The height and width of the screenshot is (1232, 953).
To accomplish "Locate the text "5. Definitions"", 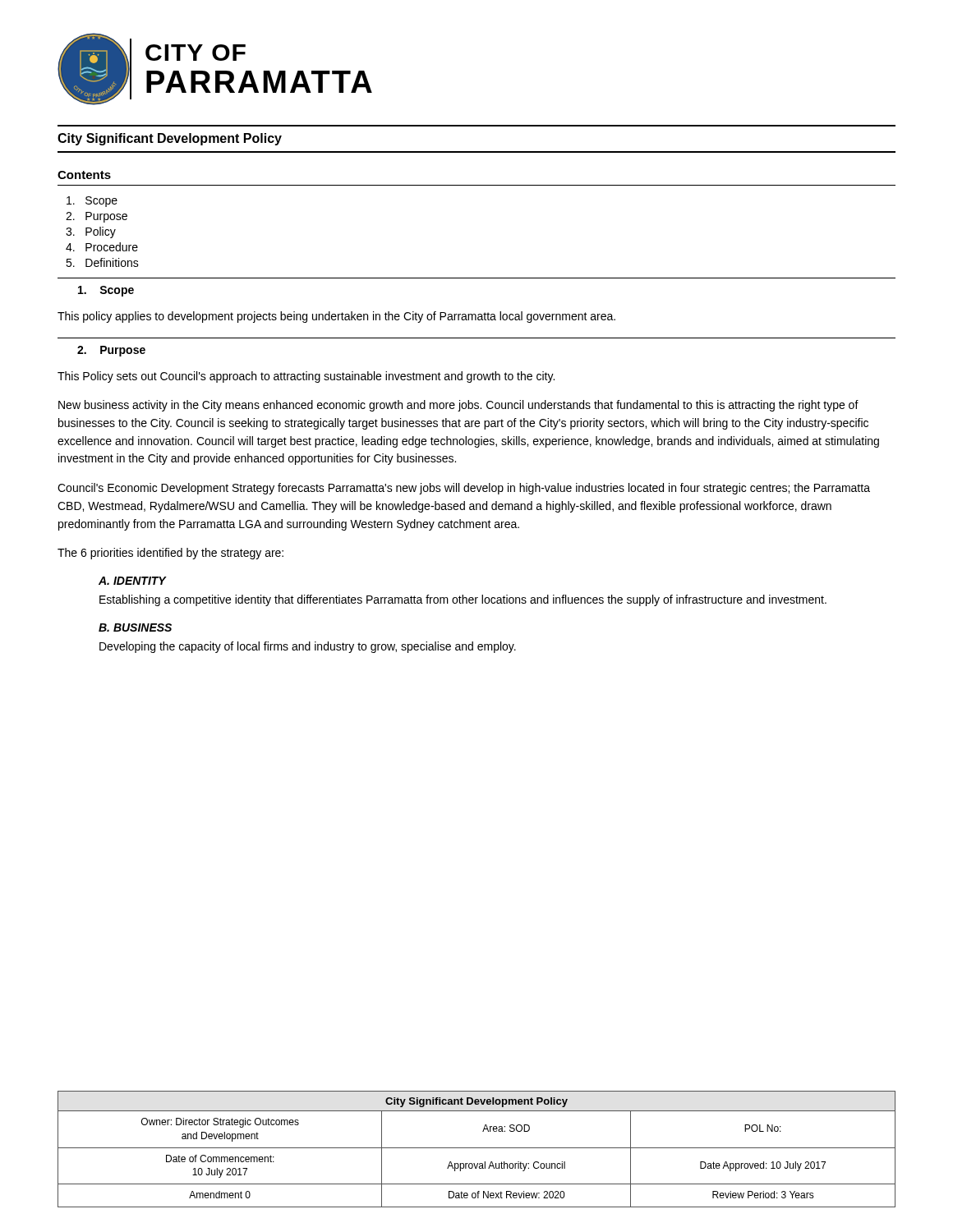I will tap(102, 263).
